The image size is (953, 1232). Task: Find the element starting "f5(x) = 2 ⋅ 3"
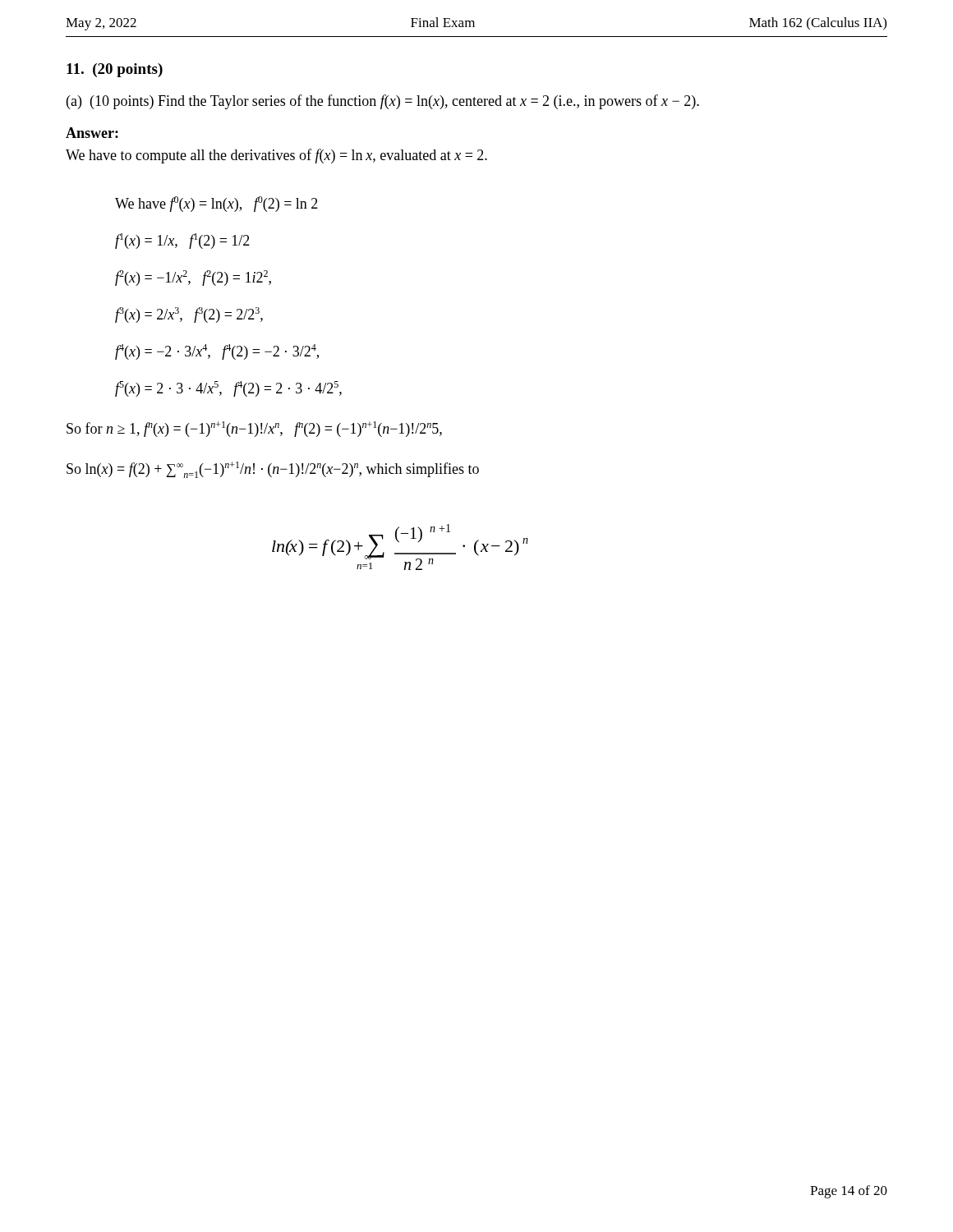coord(229,388)
